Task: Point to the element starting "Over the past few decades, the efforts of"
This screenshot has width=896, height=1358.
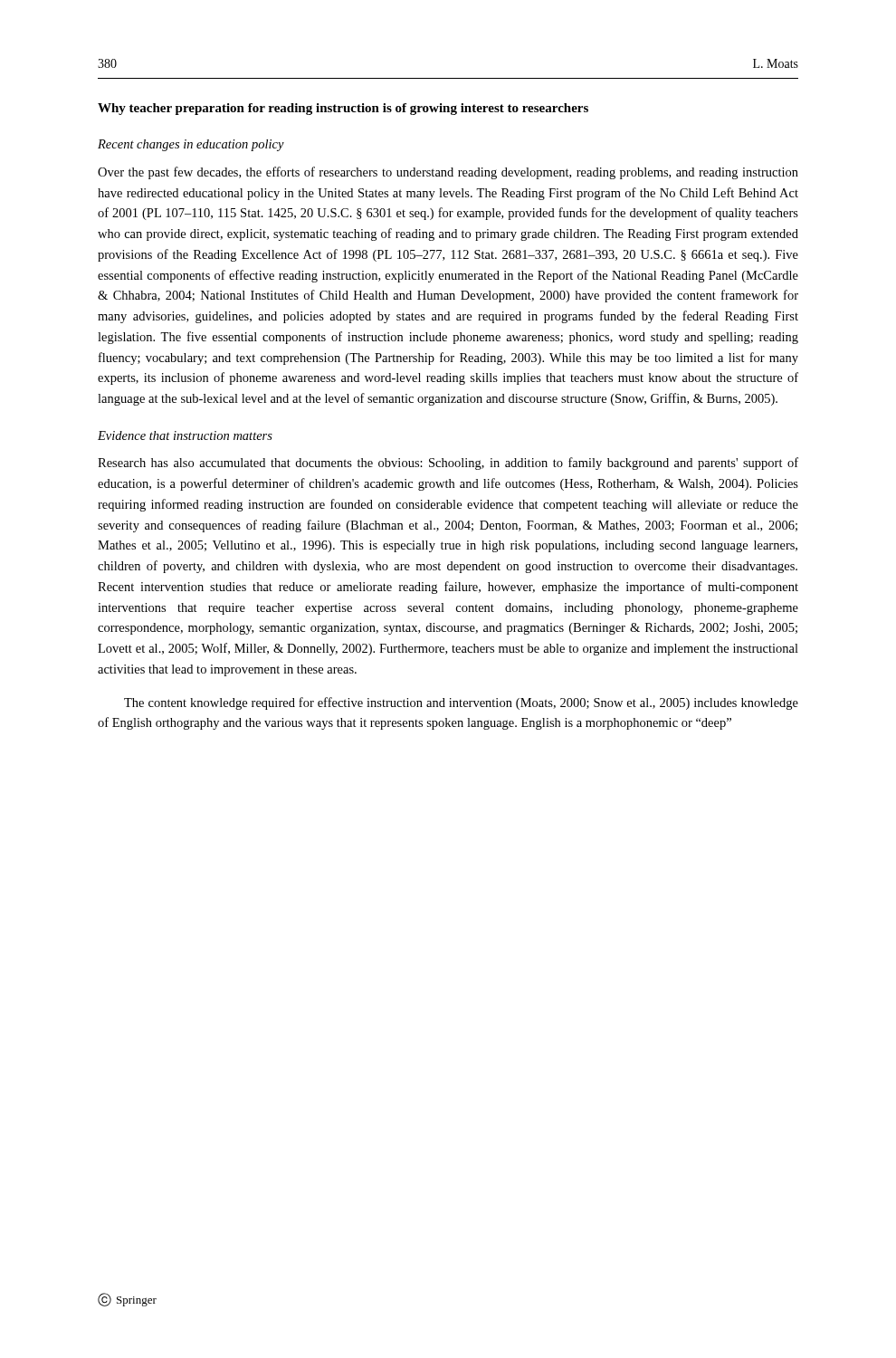Action: tap(448, 285)
